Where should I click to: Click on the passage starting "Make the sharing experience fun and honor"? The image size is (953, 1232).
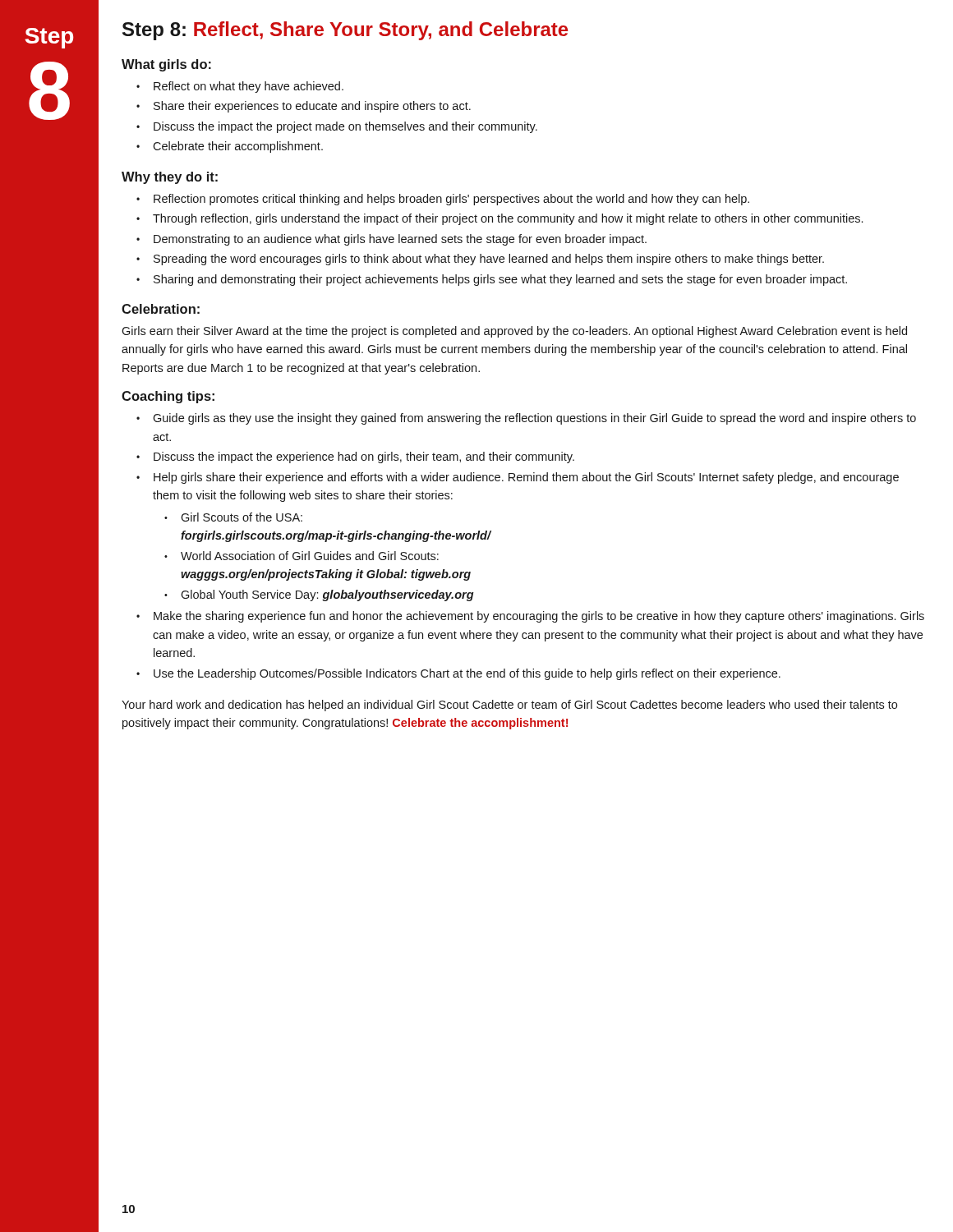pos(524,635)
